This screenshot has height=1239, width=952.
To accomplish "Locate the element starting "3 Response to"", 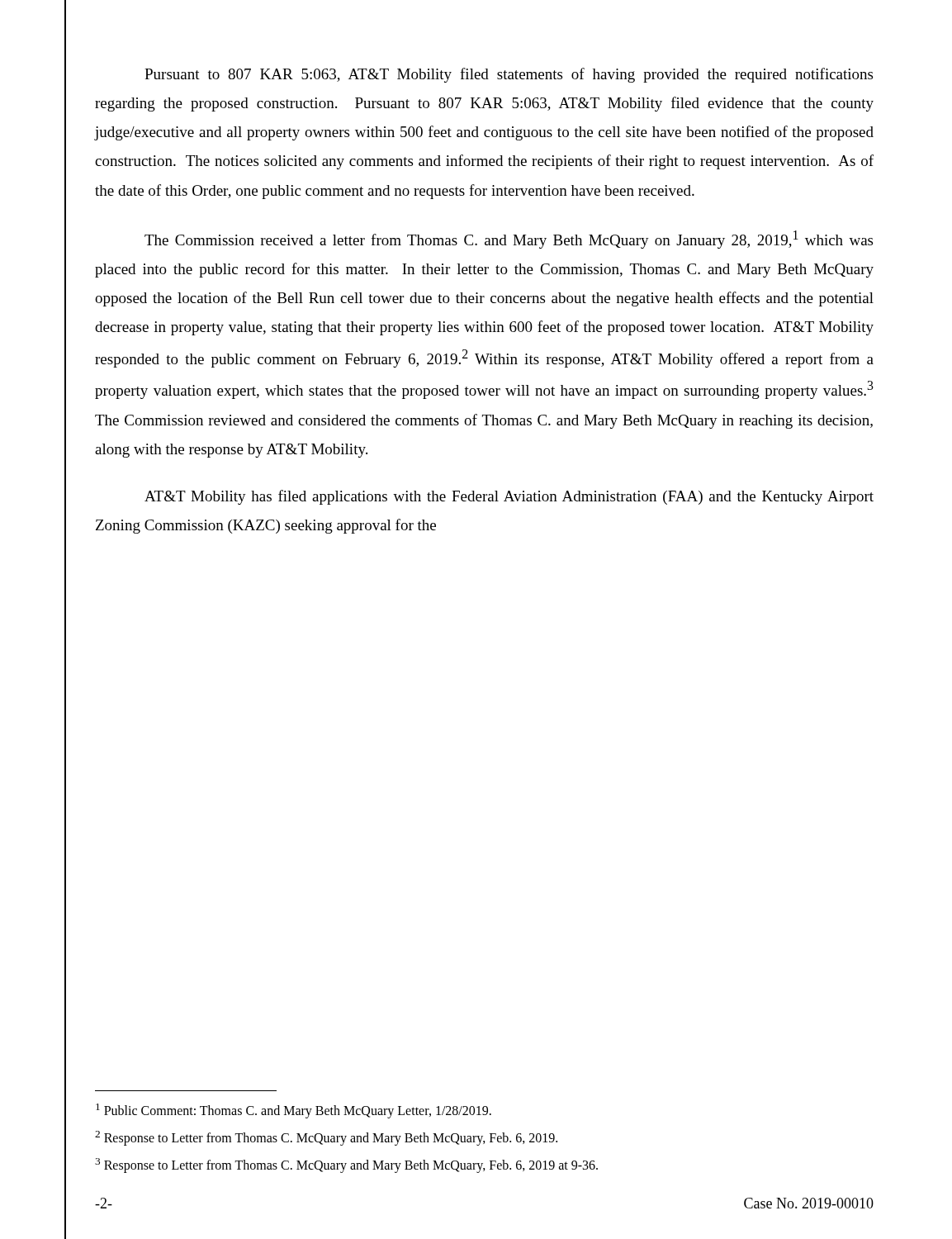I will (347, 1164).
